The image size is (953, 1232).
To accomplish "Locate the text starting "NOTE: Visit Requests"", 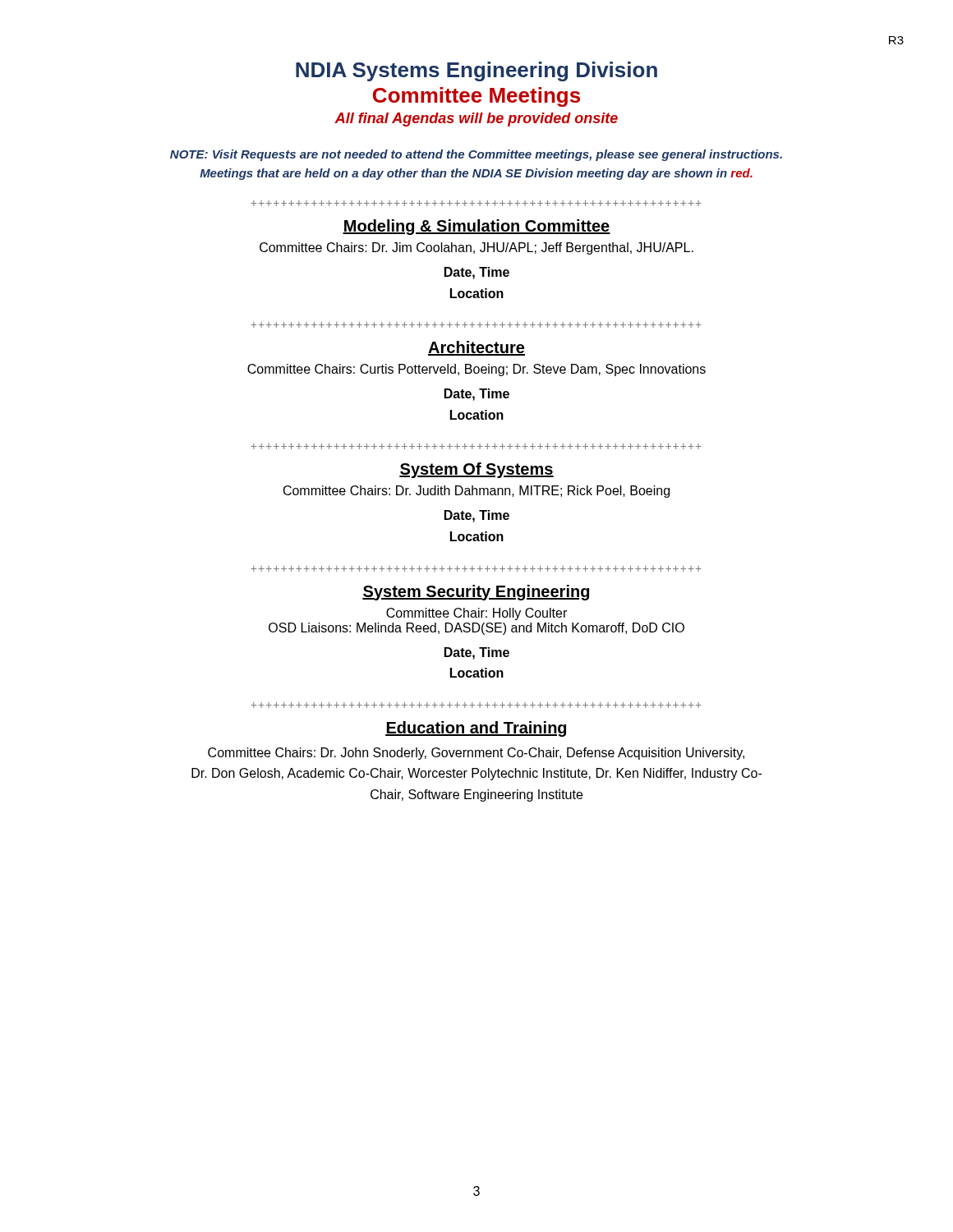I will (476, 163).
